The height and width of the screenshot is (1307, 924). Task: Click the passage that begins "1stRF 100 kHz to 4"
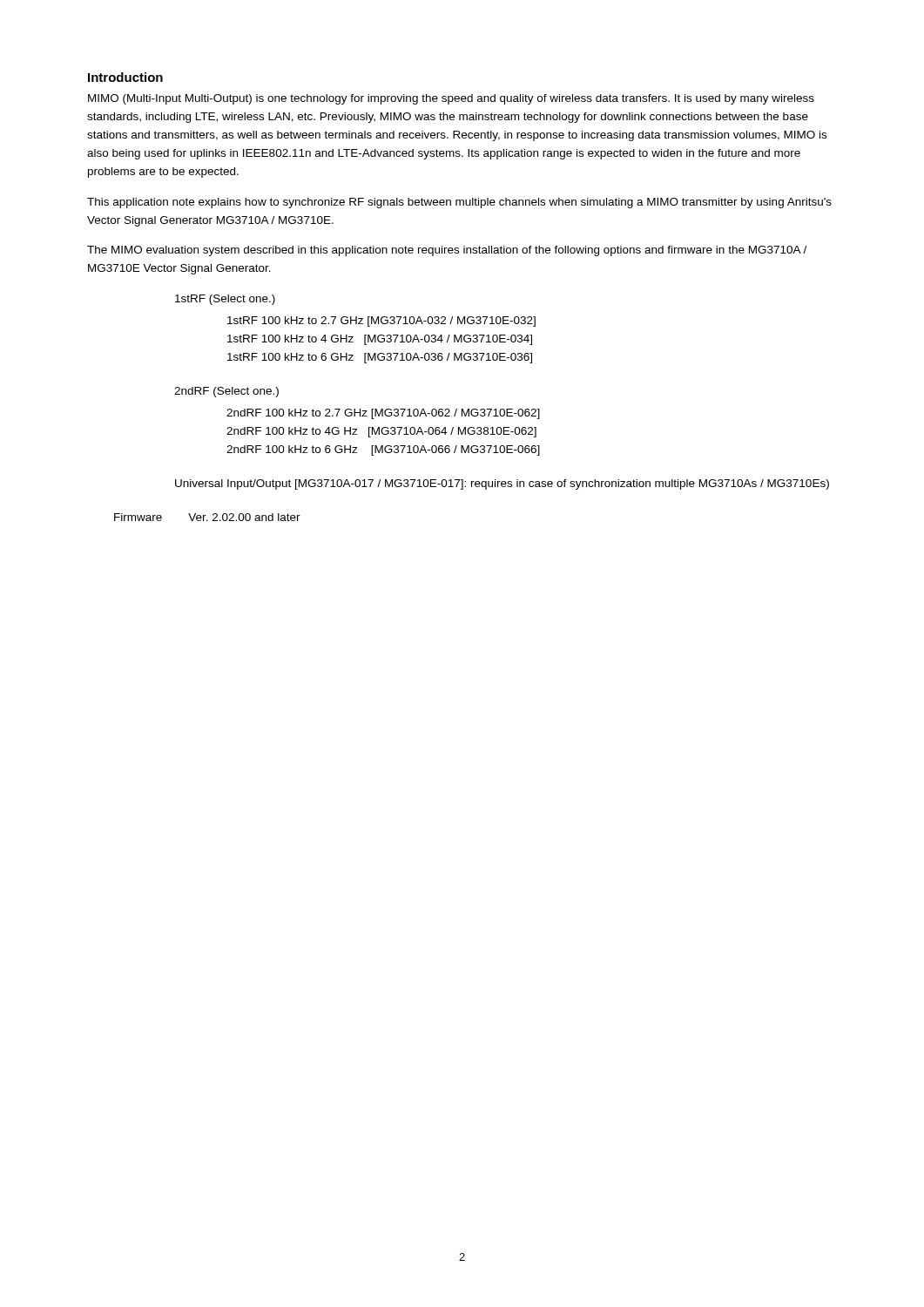[380, 339]
